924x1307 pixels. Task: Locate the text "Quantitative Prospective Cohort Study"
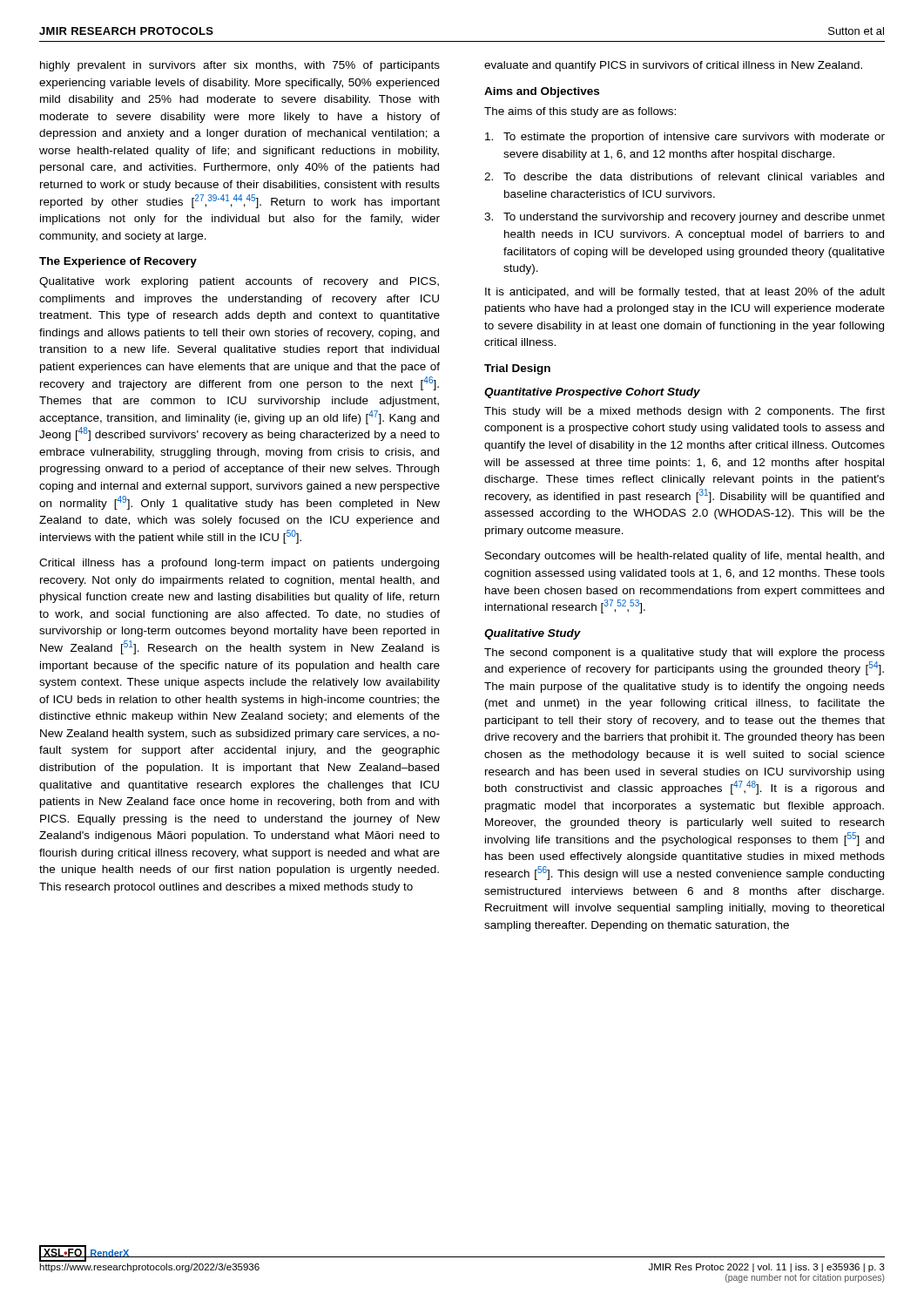tap(592, 392)
